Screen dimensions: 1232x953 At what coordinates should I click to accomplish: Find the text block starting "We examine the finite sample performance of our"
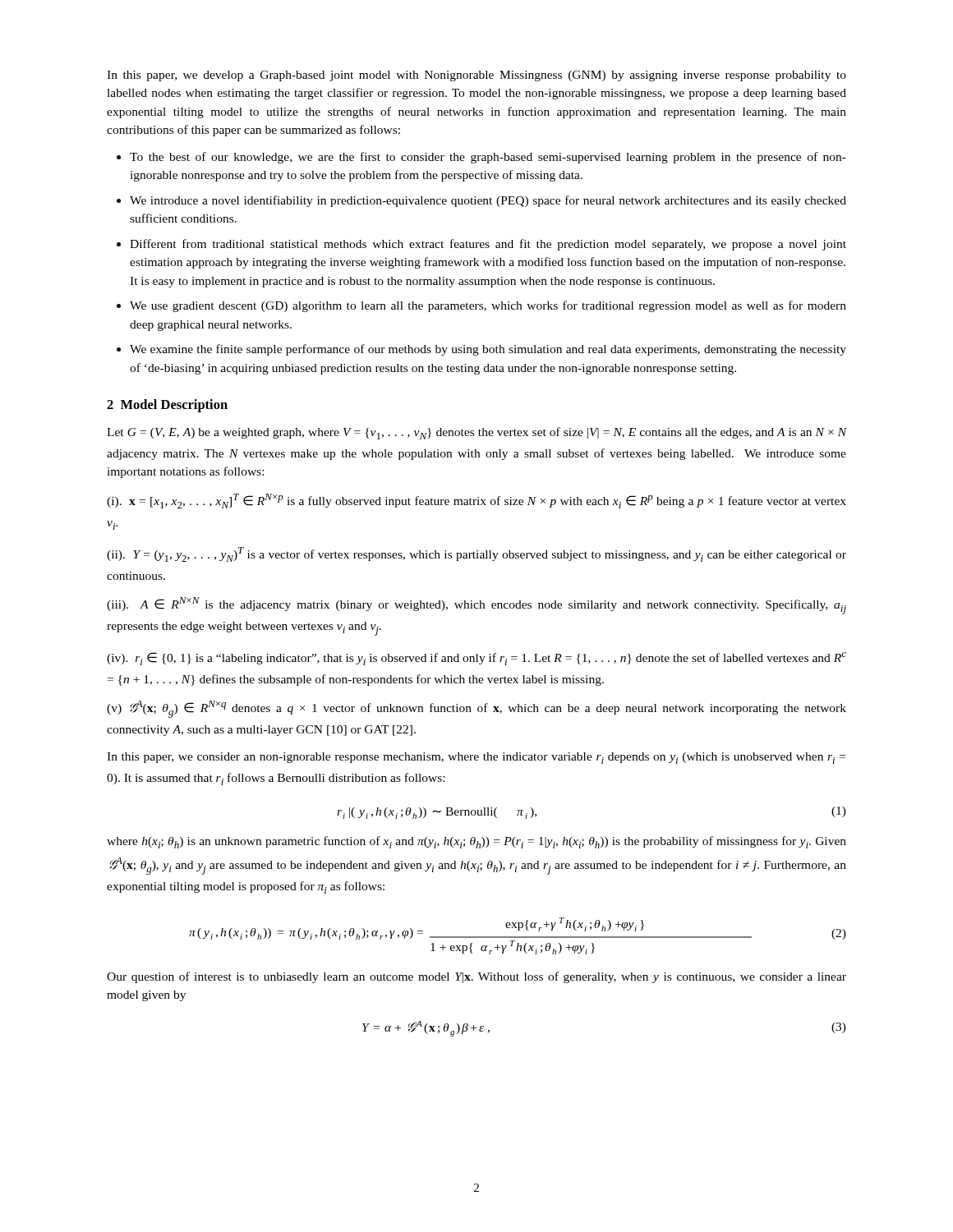(488, 359)
